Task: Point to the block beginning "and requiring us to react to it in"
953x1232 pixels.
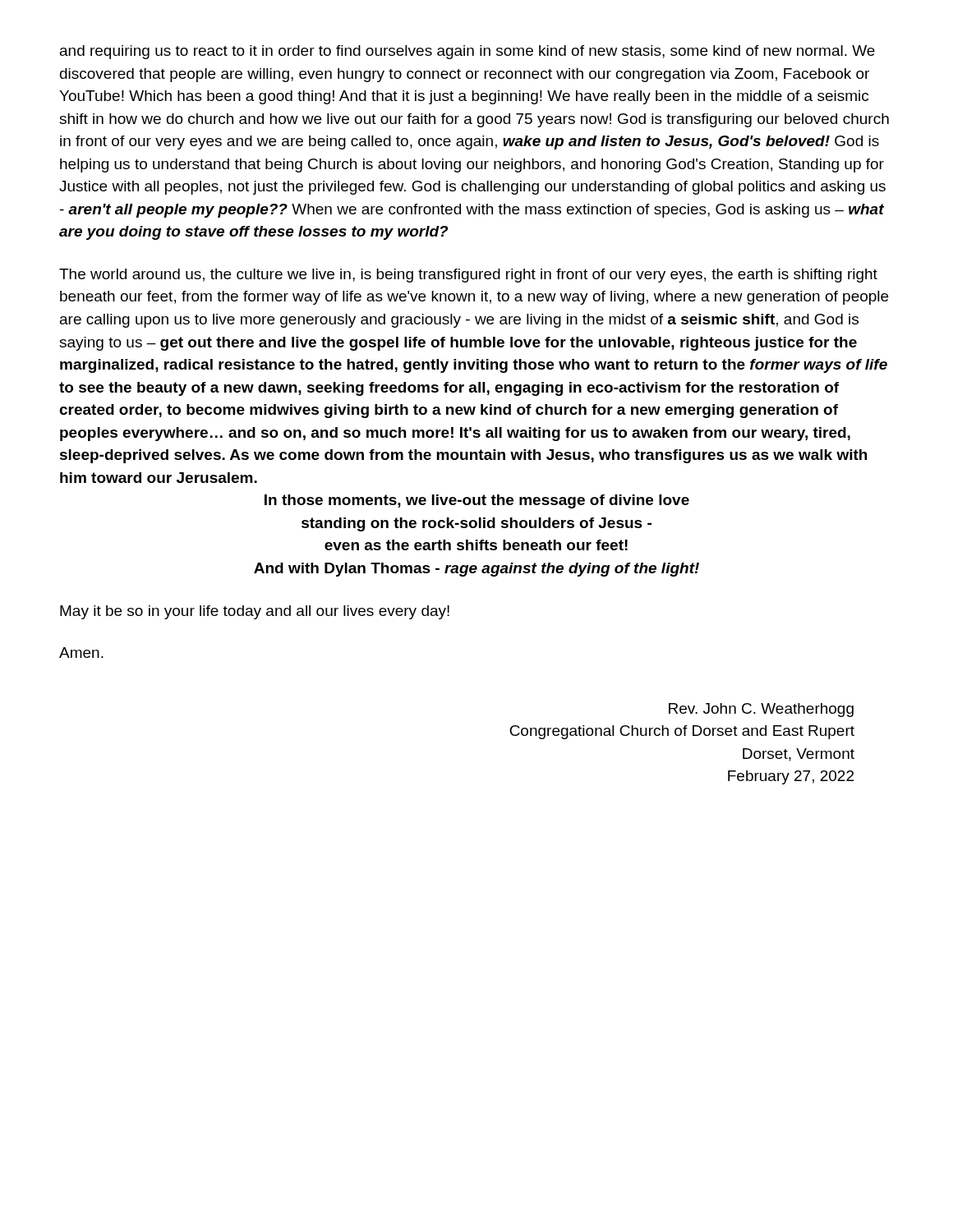Action: point(474,141)
